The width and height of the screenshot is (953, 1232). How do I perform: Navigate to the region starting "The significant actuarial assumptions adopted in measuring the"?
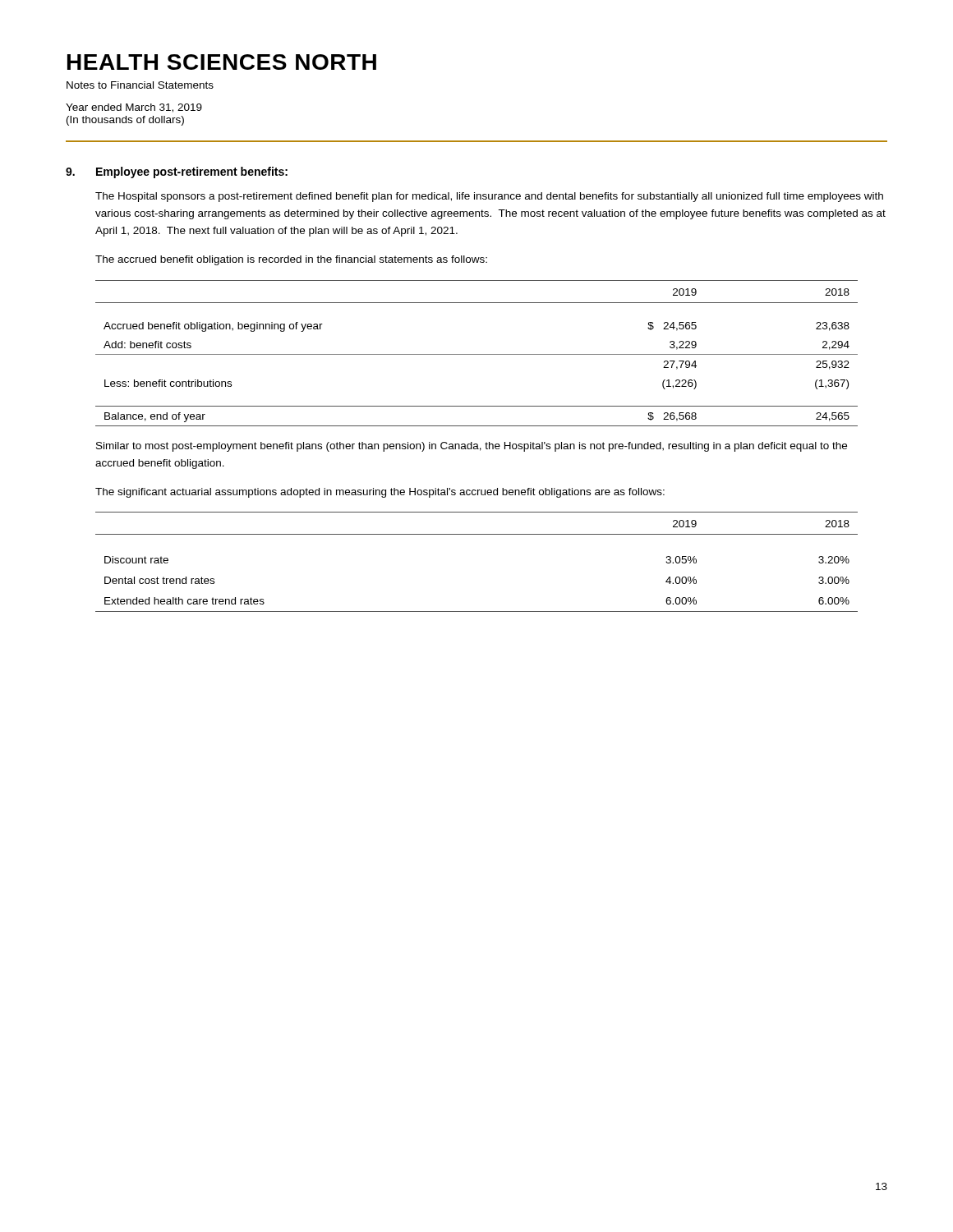(380, 491)
